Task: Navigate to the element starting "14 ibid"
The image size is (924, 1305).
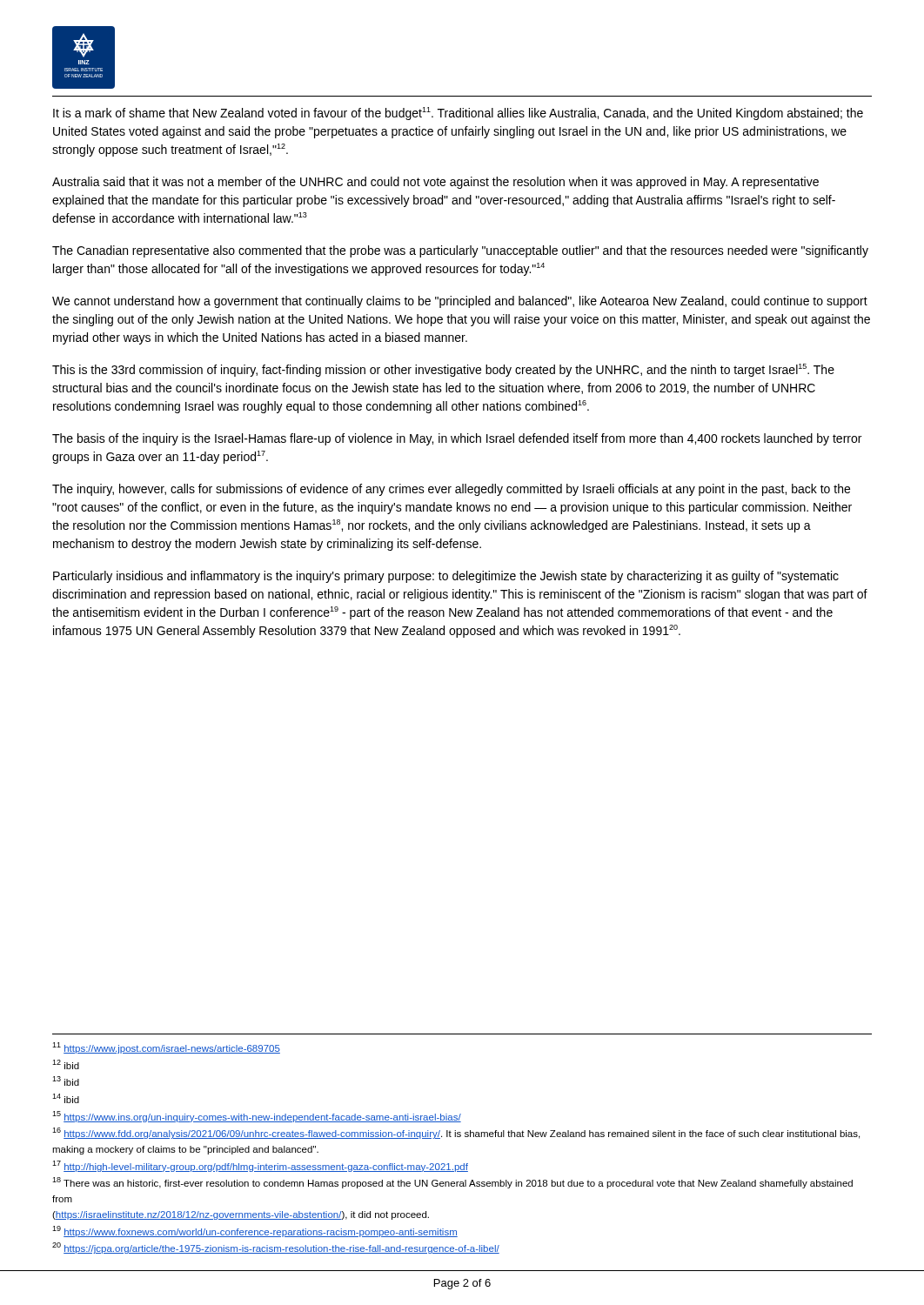Action: pos(66,1098)
